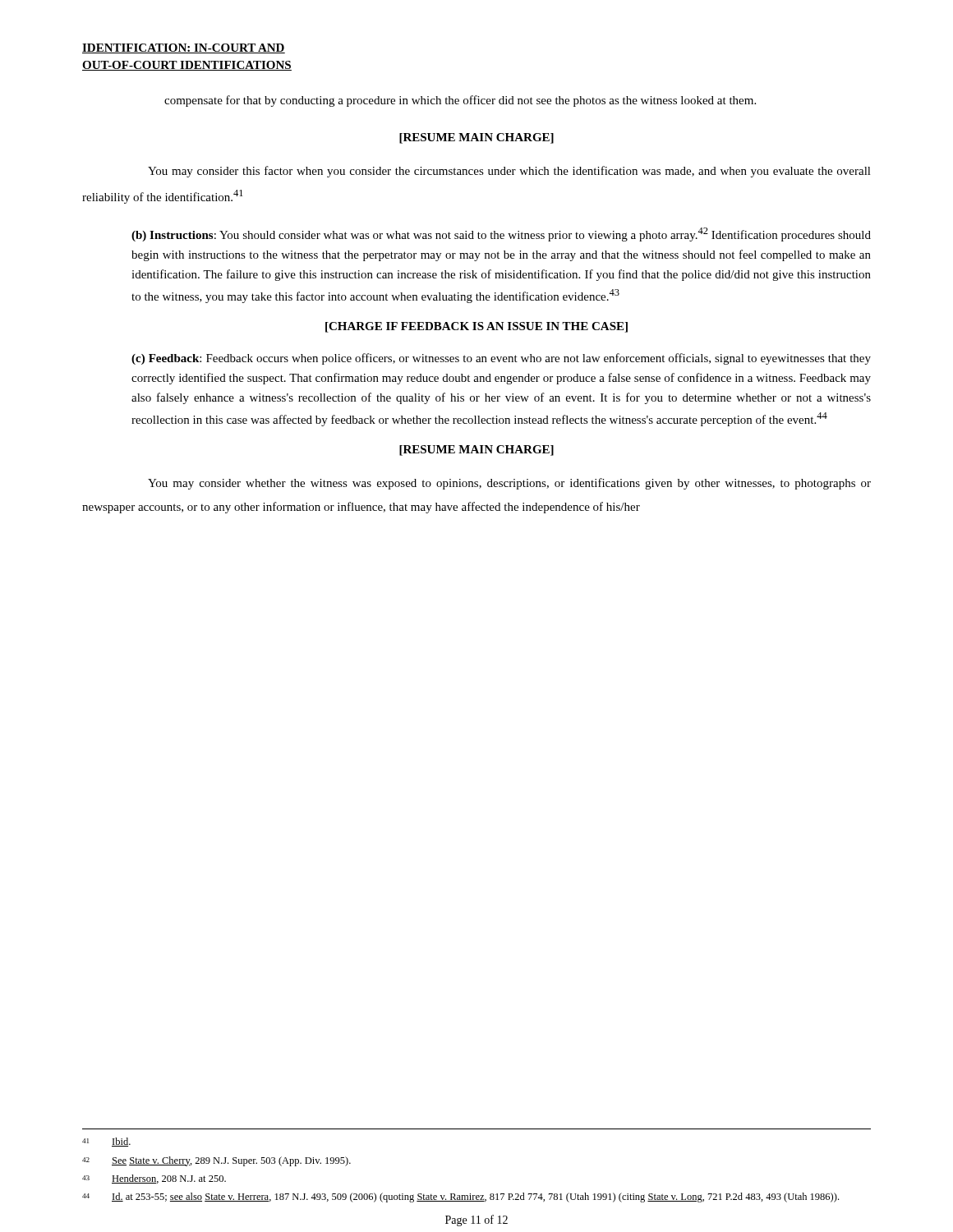Click on the block starting "compensate for that by conducting a procedure"

(x=518, y=100)
